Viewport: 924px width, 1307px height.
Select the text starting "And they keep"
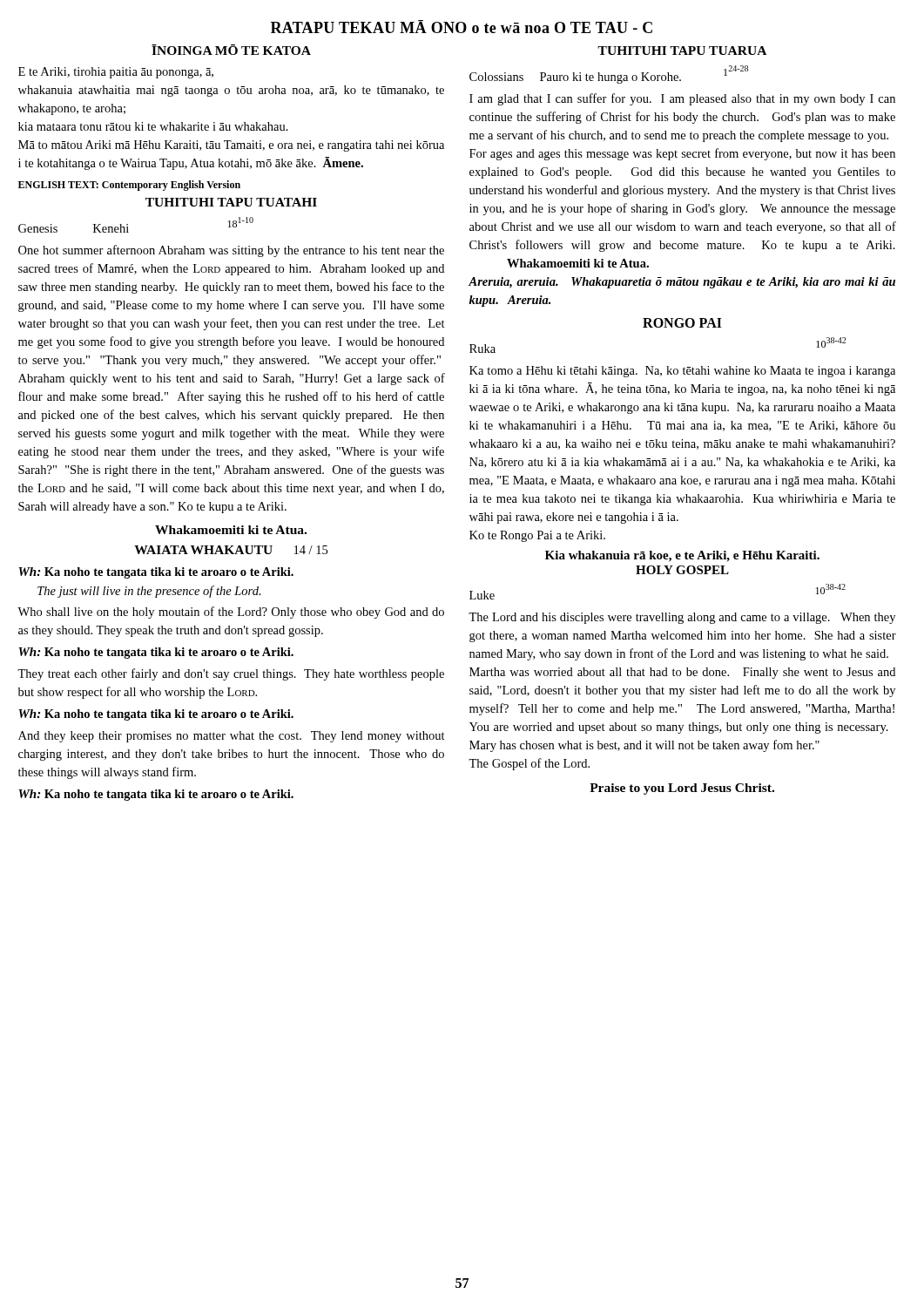[x=231, y=753]
